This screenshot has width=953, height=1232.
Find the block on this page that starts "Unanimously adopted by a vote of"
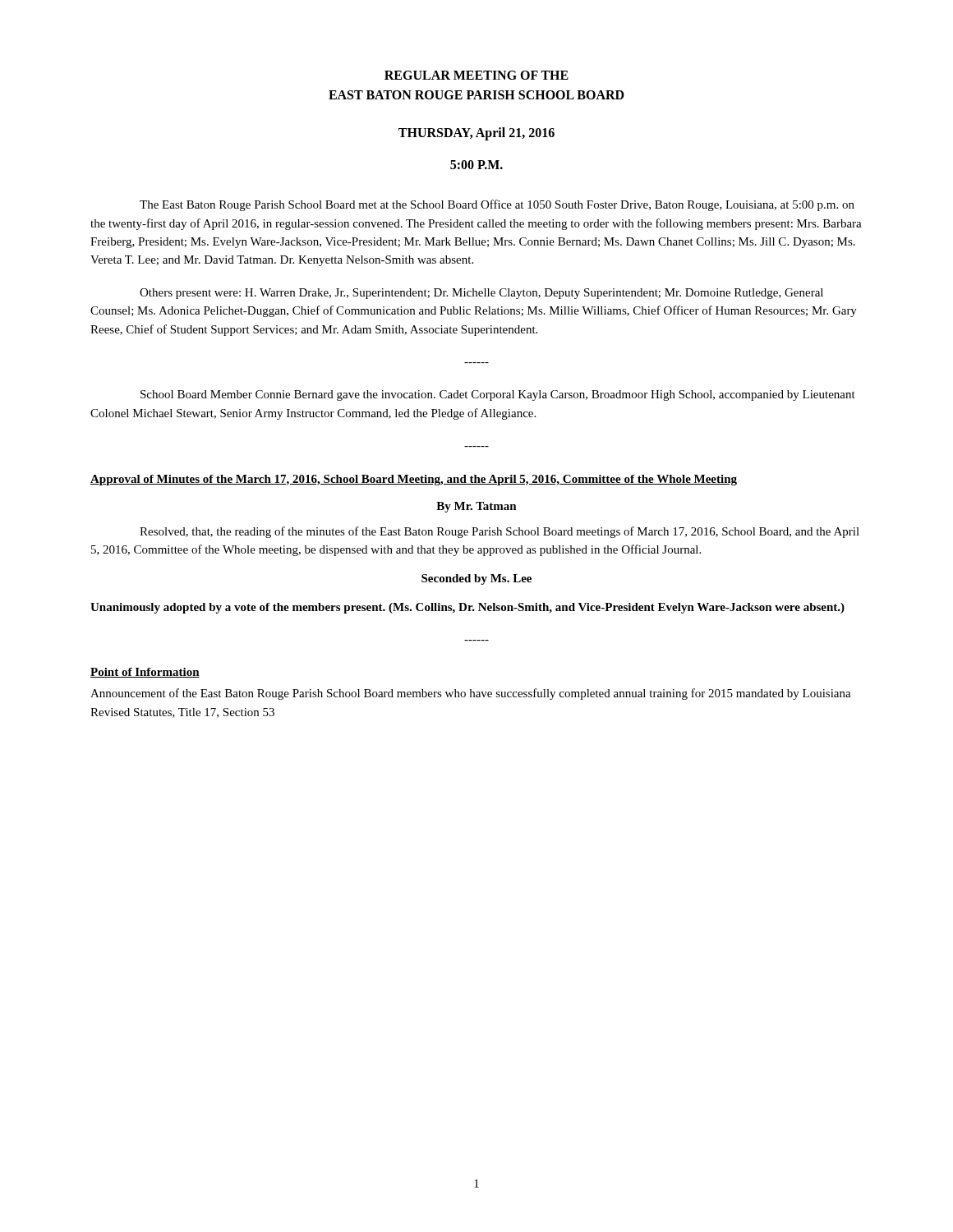476,607
